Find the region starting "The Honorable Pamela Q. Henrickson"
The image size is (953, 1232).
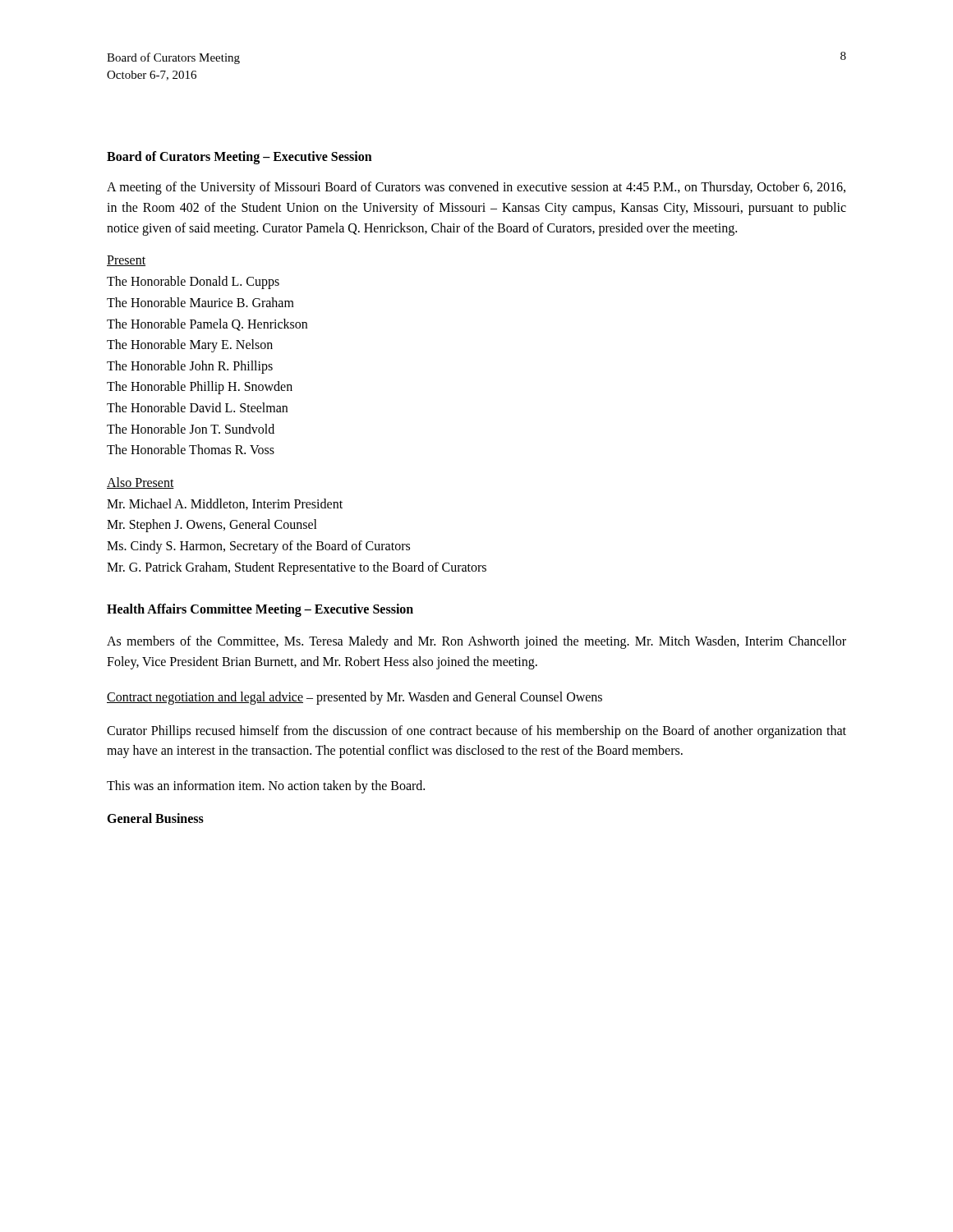[207, 324]
